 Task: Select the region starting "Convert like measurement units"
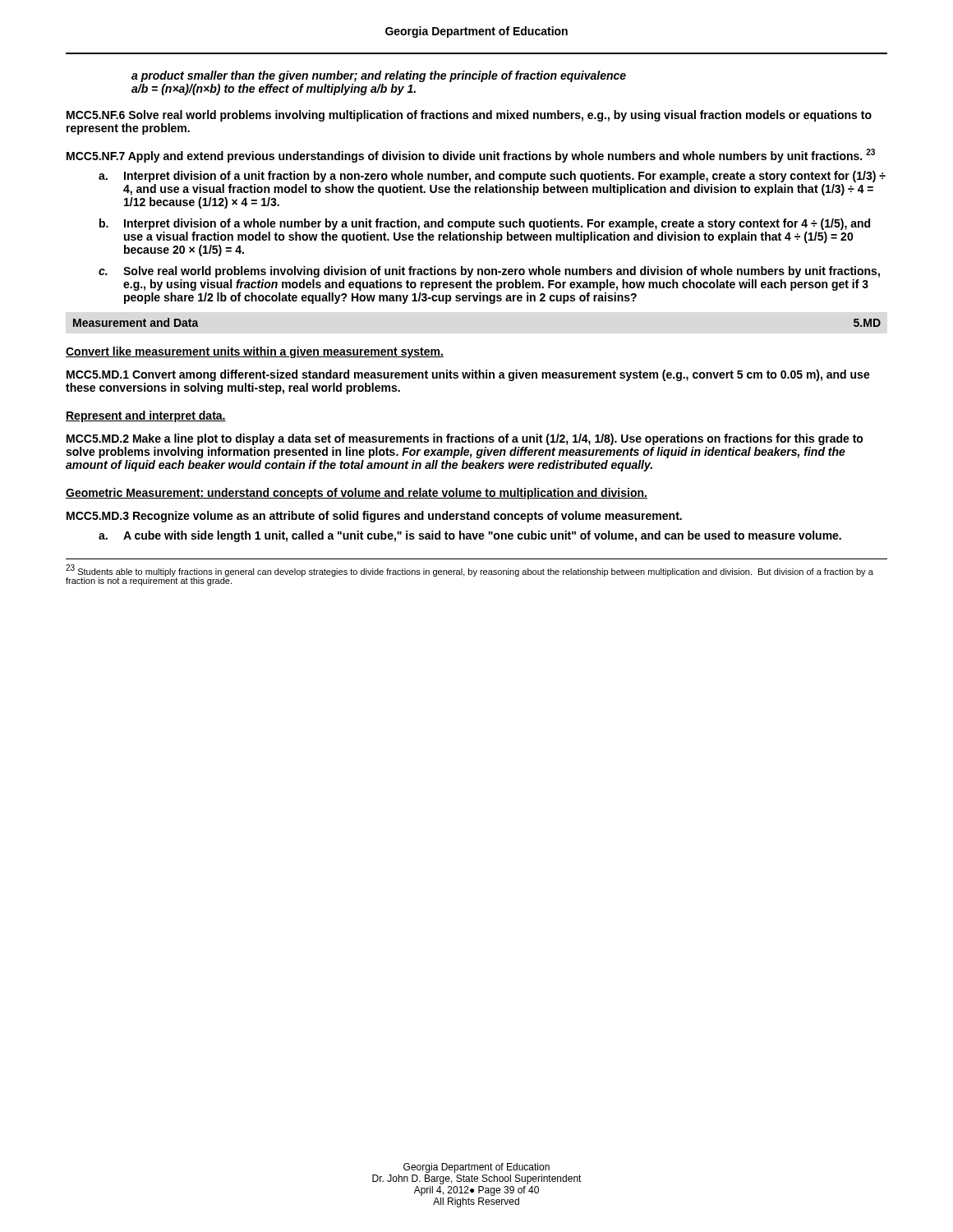(255, 351)
